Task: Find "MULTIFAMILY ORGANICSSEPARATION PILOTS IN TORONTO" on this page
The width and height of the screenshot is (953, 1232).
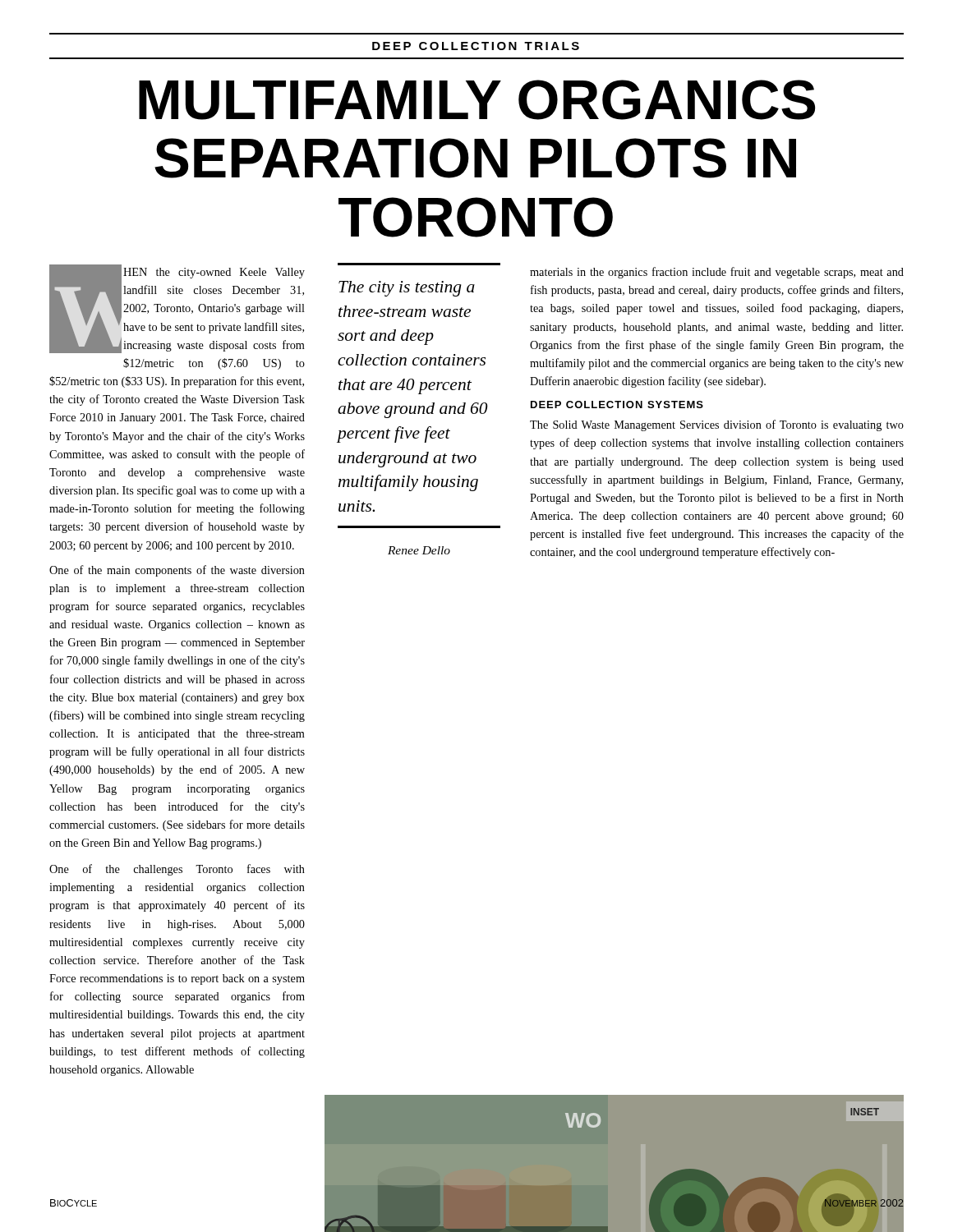Action: point(476,159)
